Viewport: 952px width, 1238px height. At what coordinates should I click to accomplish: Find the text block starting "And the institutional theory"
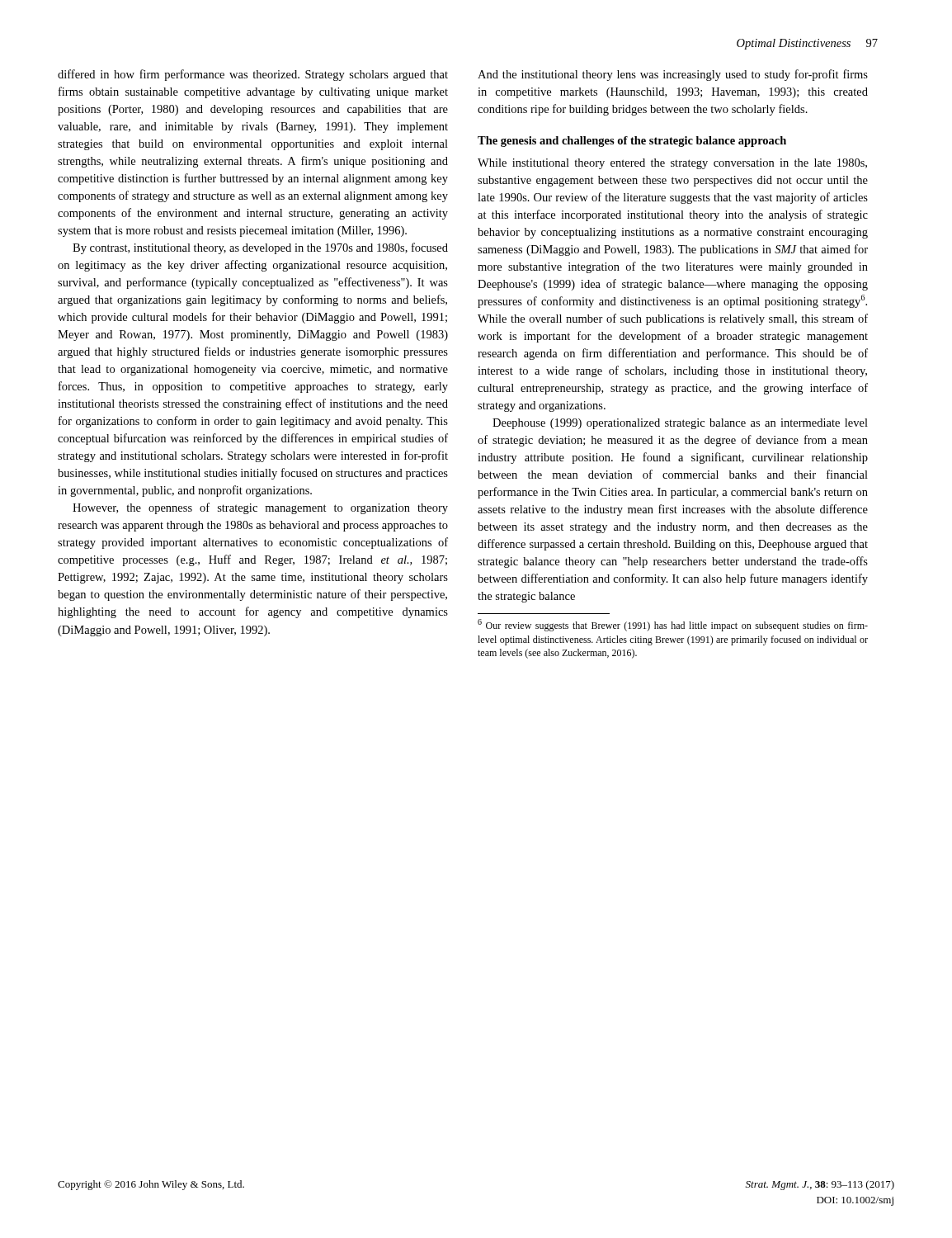[x=673, y=92]
